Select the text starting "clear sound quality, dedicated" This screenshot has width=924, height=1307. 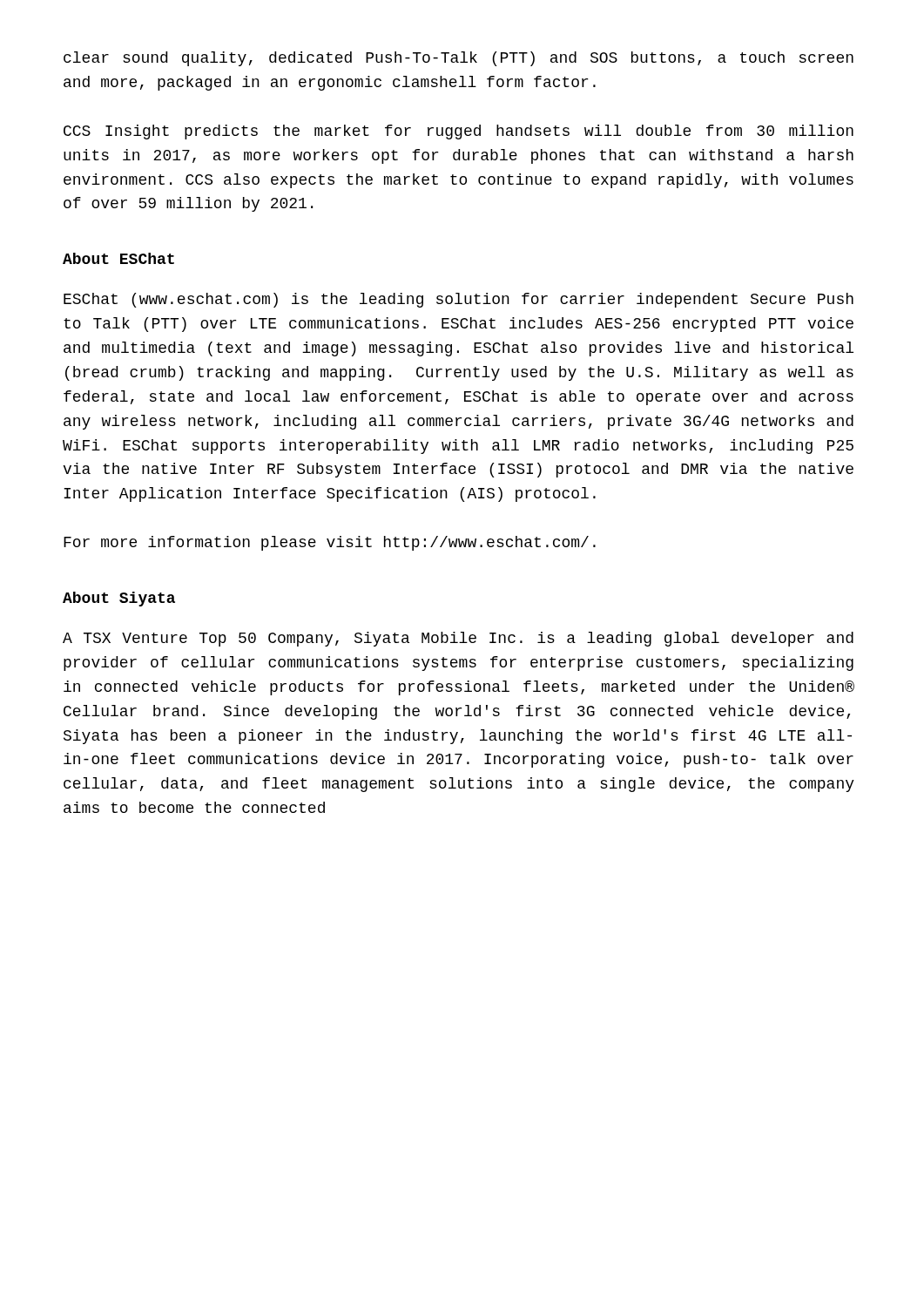[459, 71]
